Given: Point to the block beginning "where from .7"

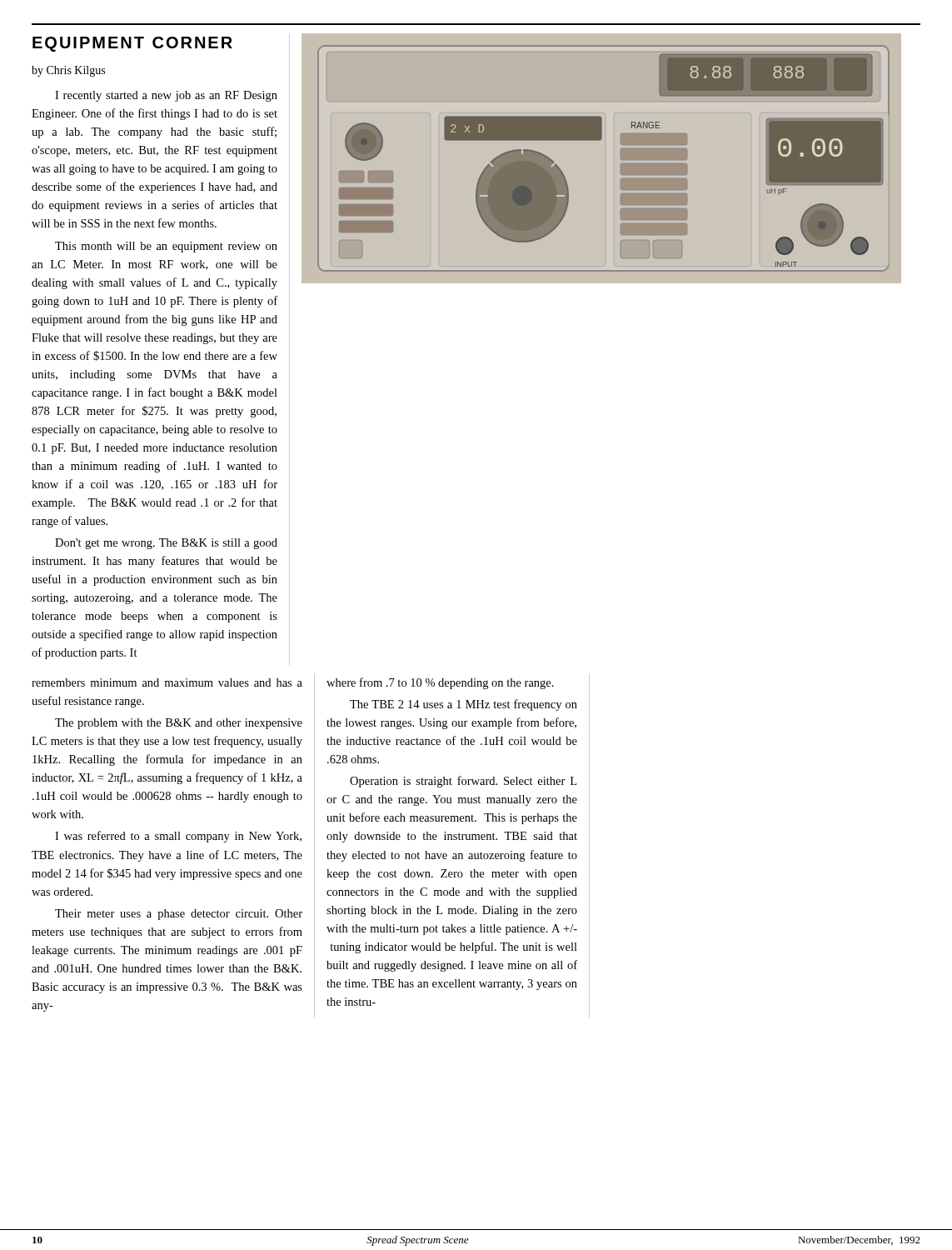Looking at the screenshot, I should [x=452, y=842].
